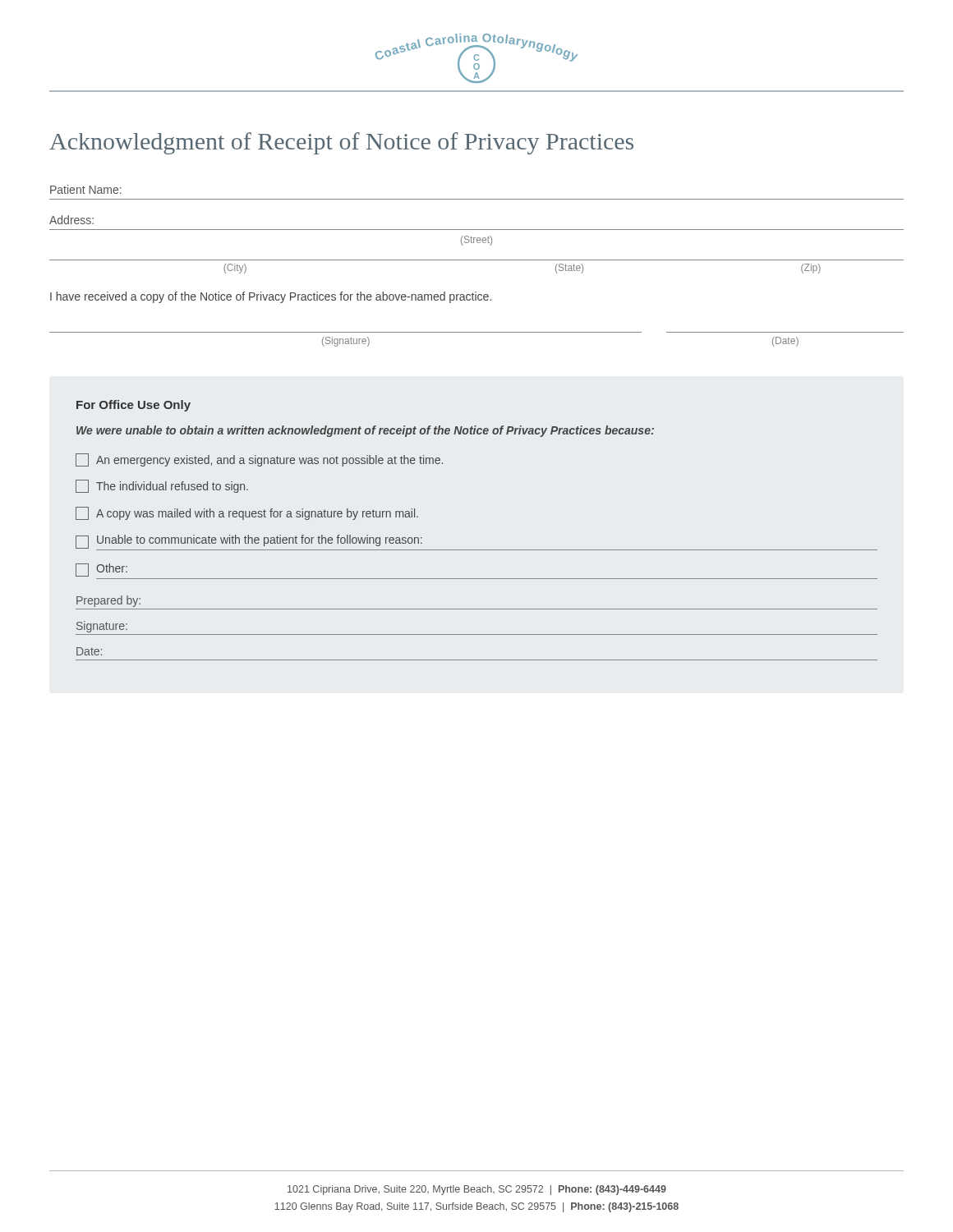Locate the text with the text "Prepared by: Signature: Date:"
Screen dimensions: 1232x953
pos(476,627)
